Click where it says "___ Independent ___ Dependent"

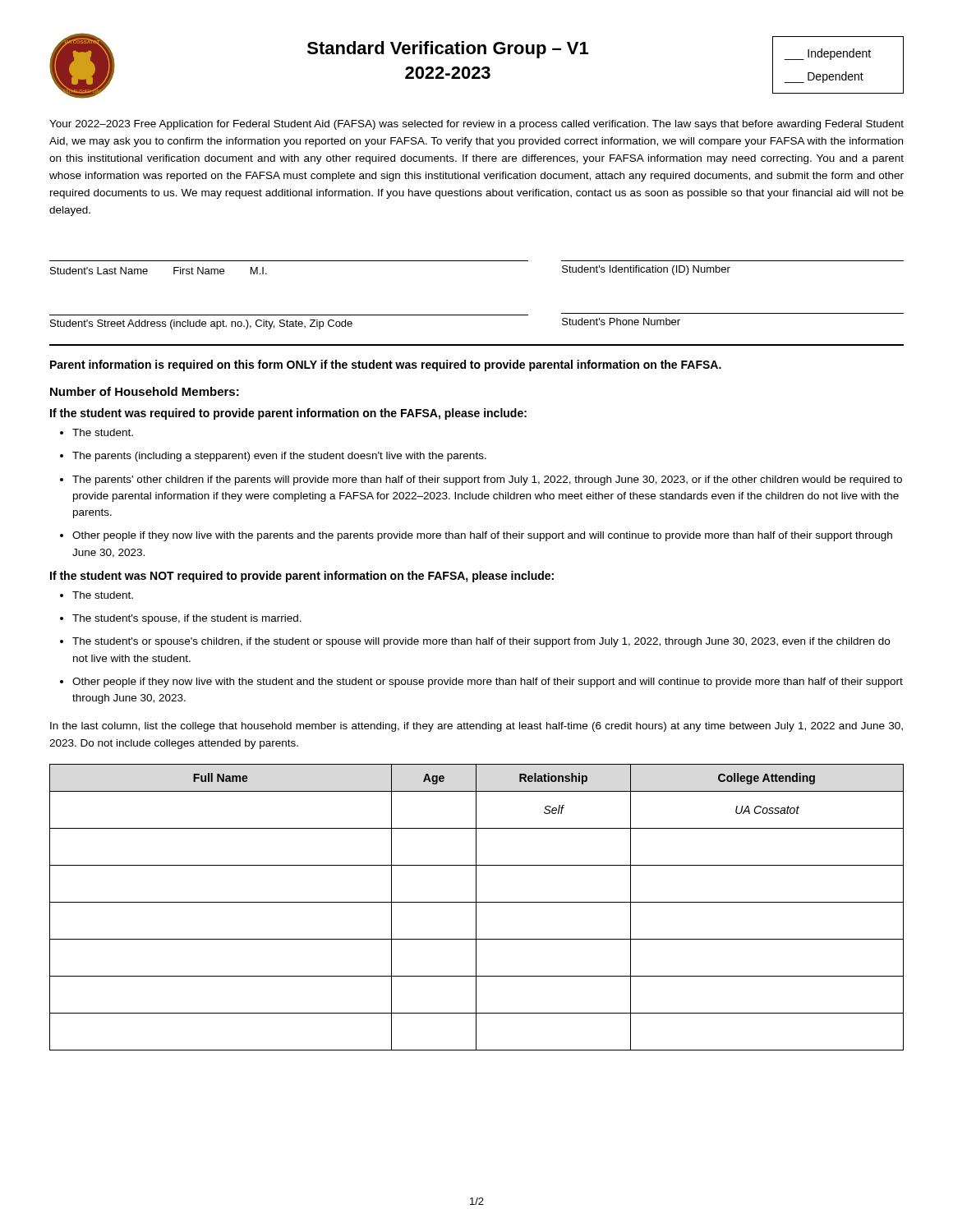(838, 65)
